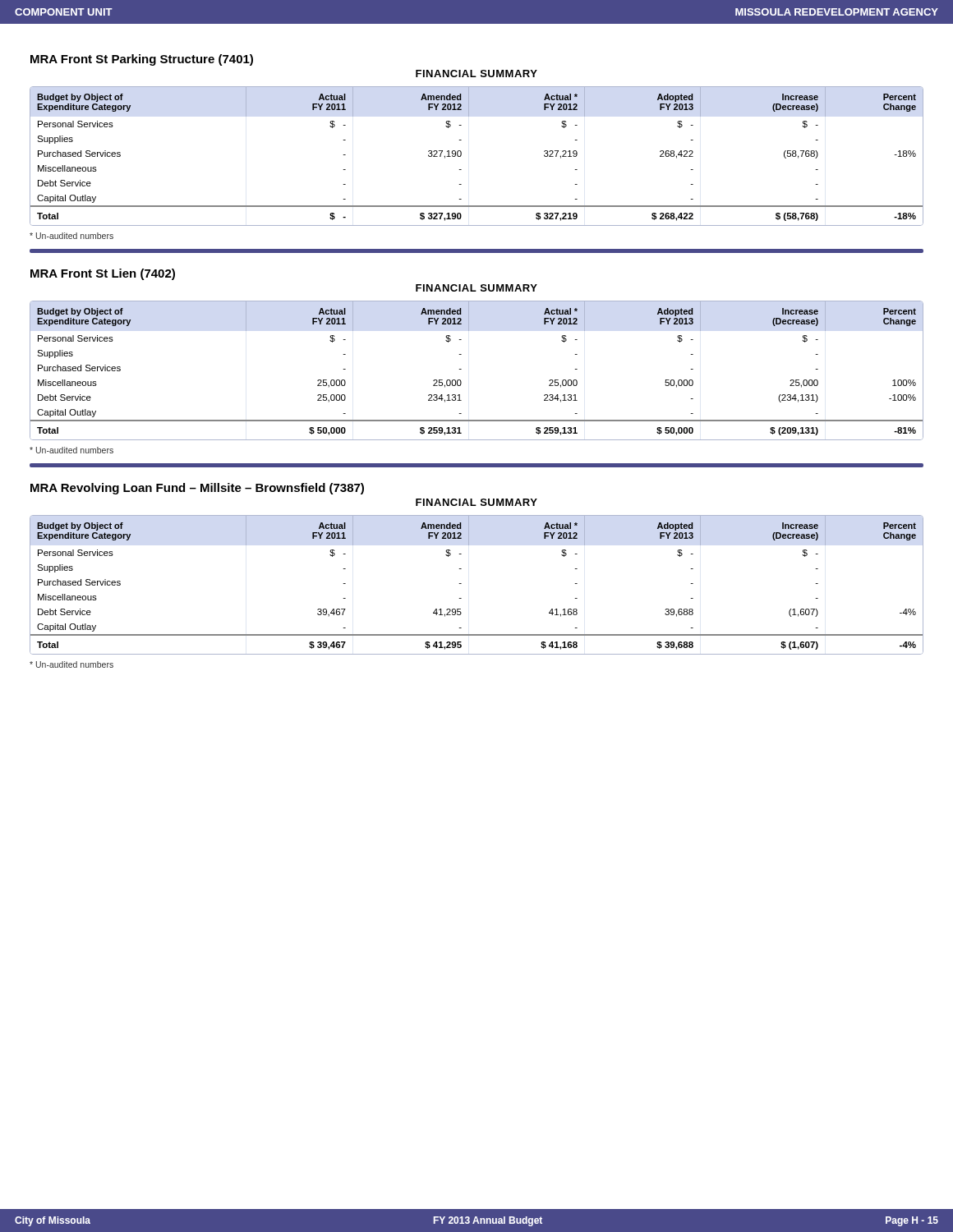953x1232 pixels.
Task: Select the table that reads "$ (209,131)"
Action: tap(476, 370)
